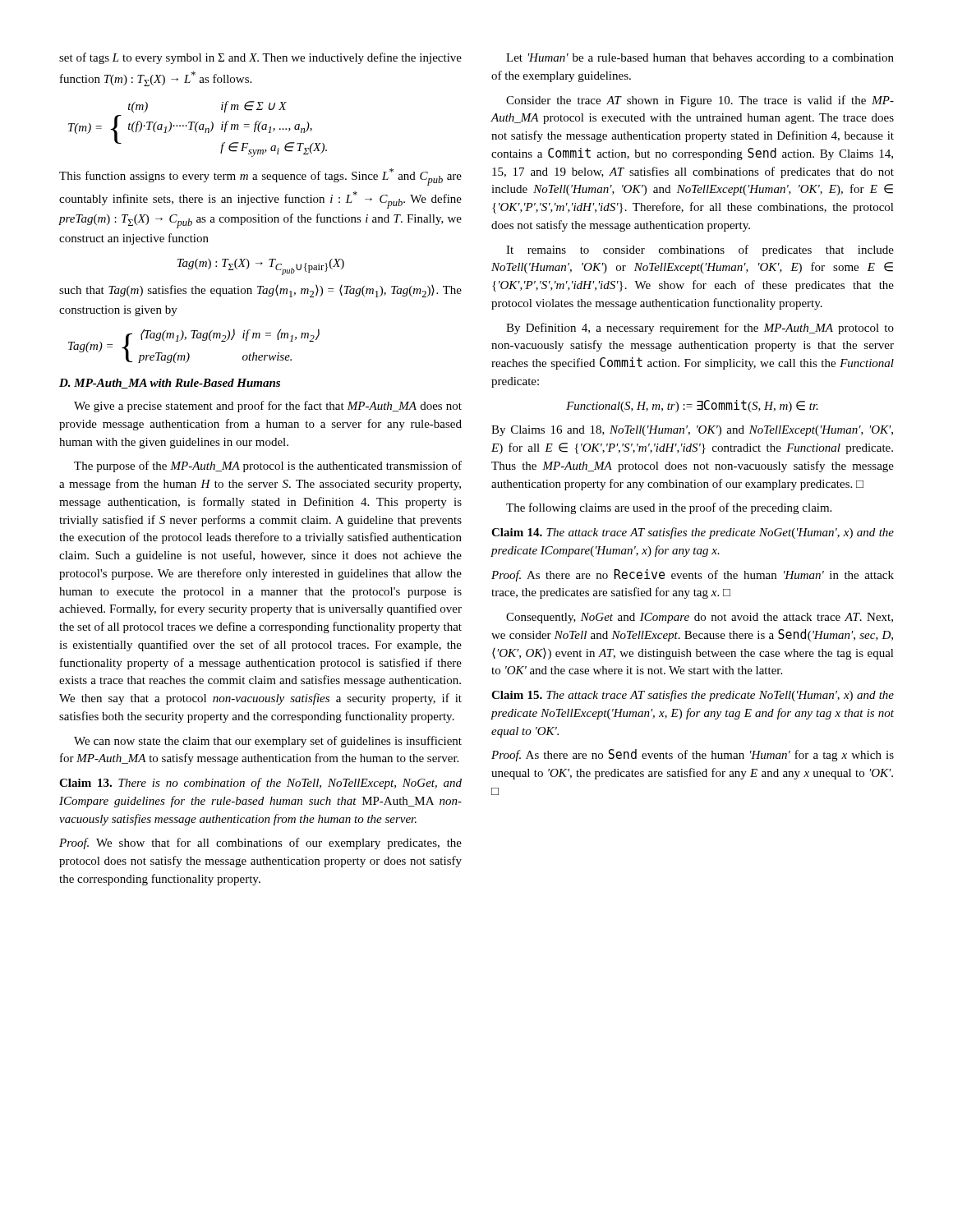Select the text block that reads "Claim 14. The attack"
The width and height of the screenshot is (953, 1232).
click(x=693, y=542)
